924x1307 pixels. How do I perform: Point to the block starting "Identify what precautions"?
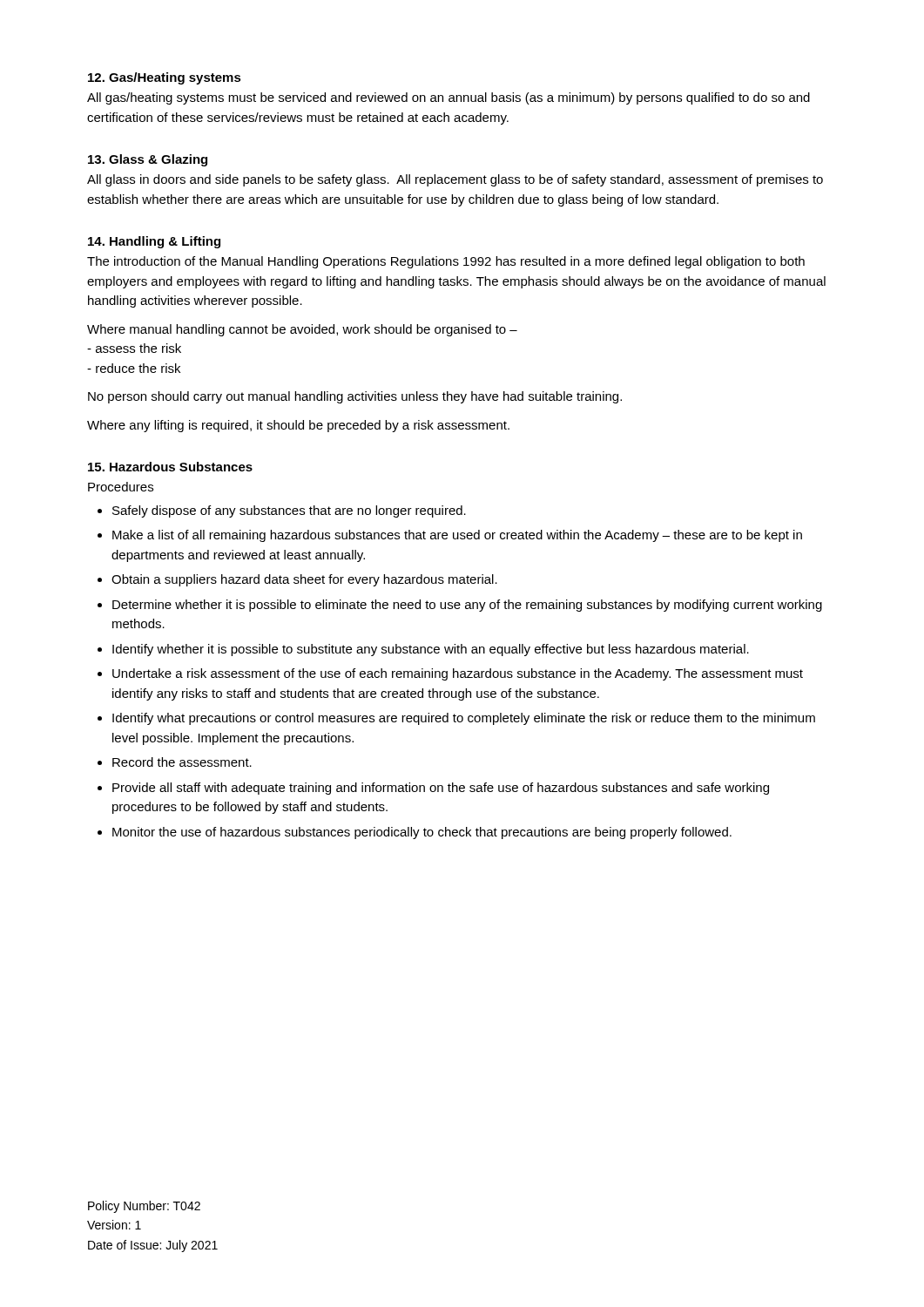[464, 727]
